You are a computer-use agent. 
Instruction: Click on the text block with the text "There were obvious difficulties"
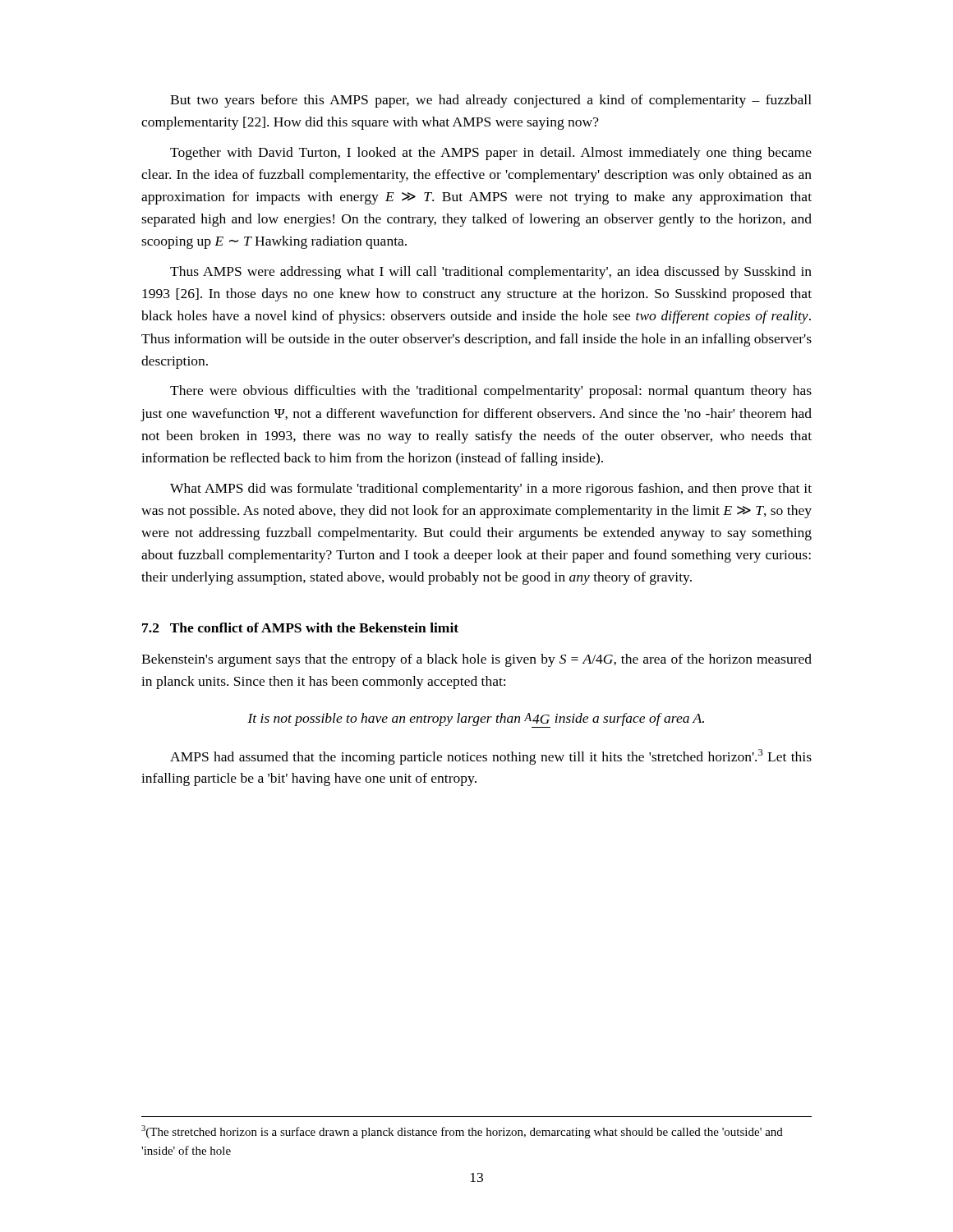click(476, 424)
